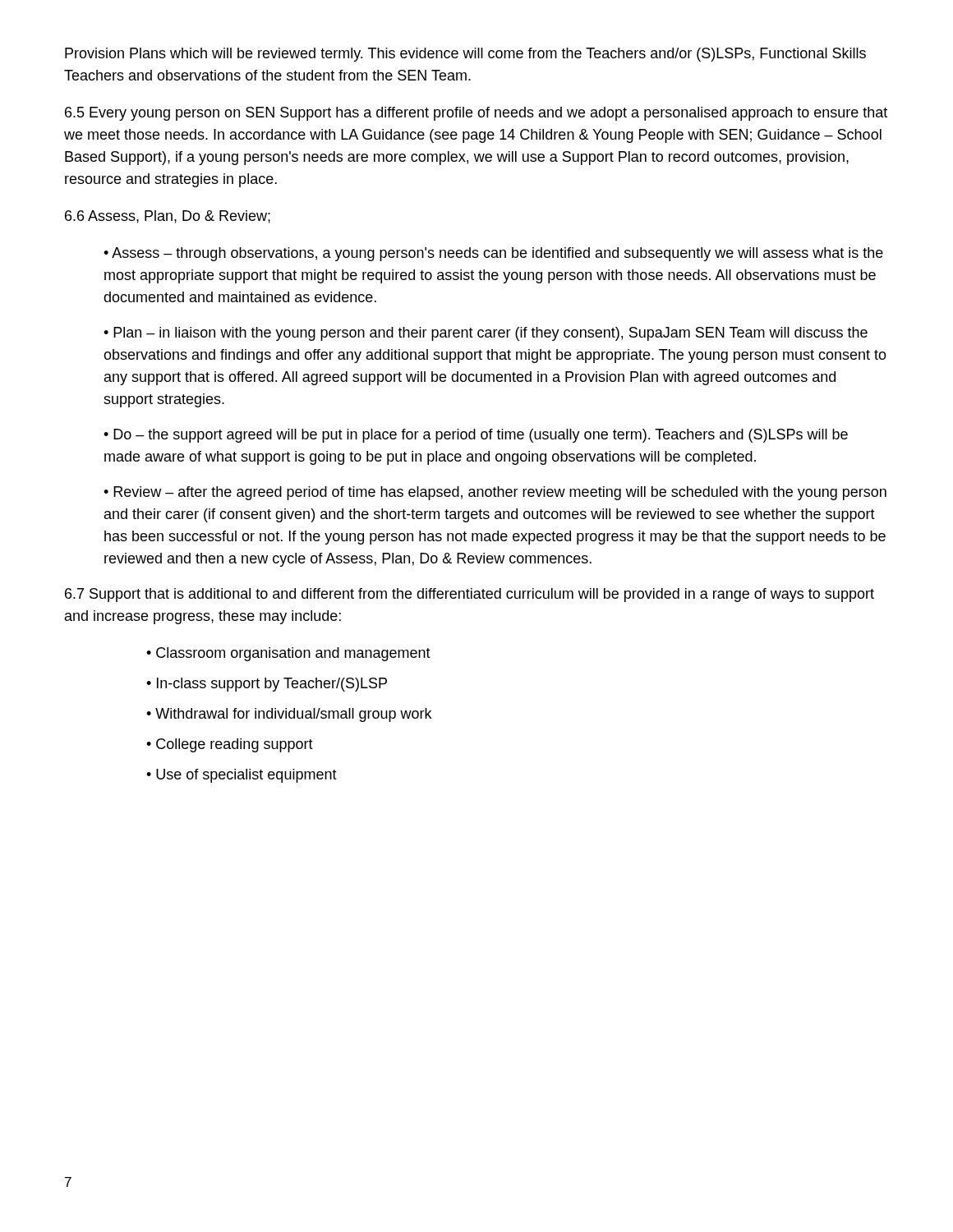This screenshot has width=953, height=1232.
Task: Navigate to the region starting "• Plan – in"
Action: [x=495, y=366]
